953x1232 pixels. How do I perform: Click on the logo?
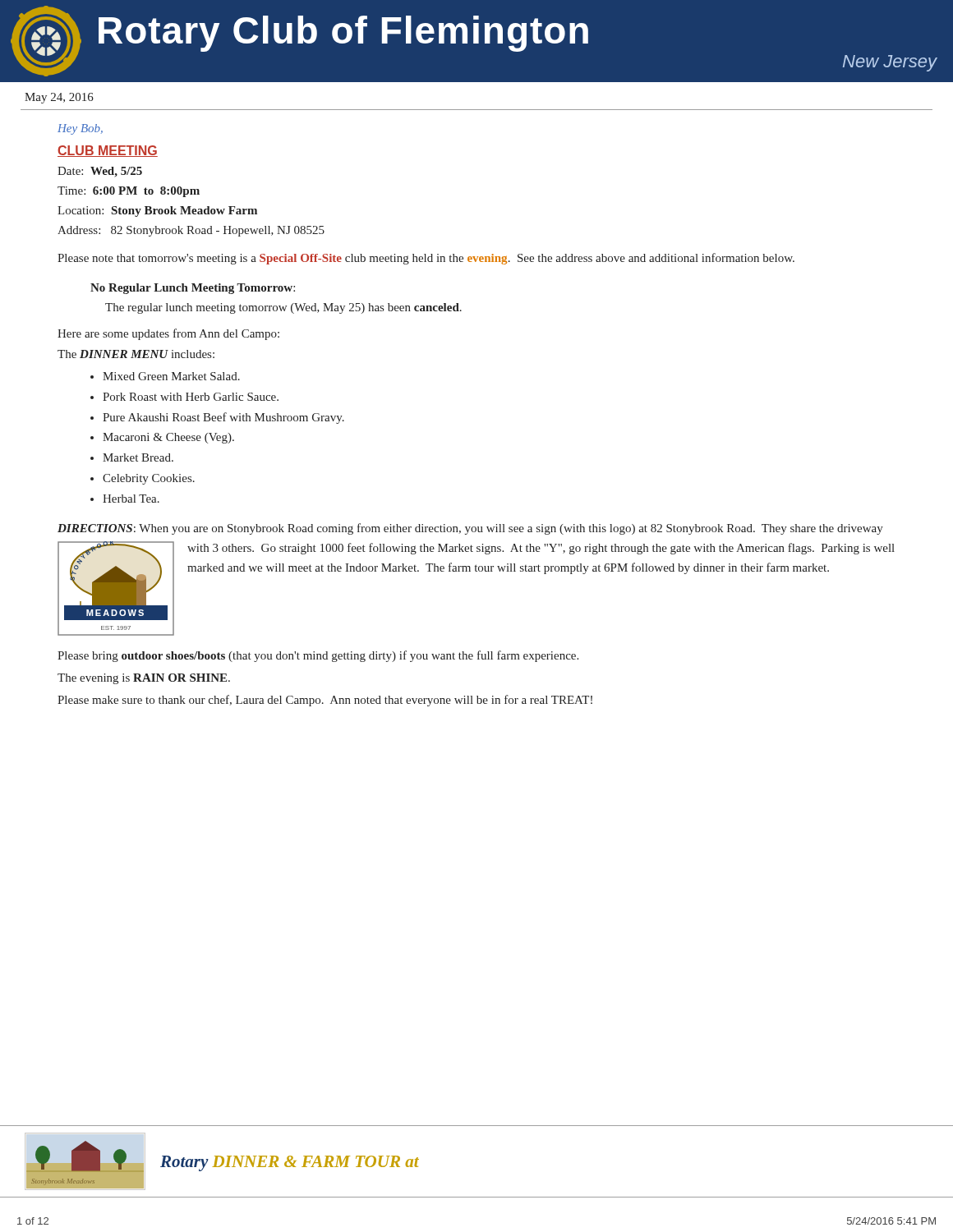116,589
